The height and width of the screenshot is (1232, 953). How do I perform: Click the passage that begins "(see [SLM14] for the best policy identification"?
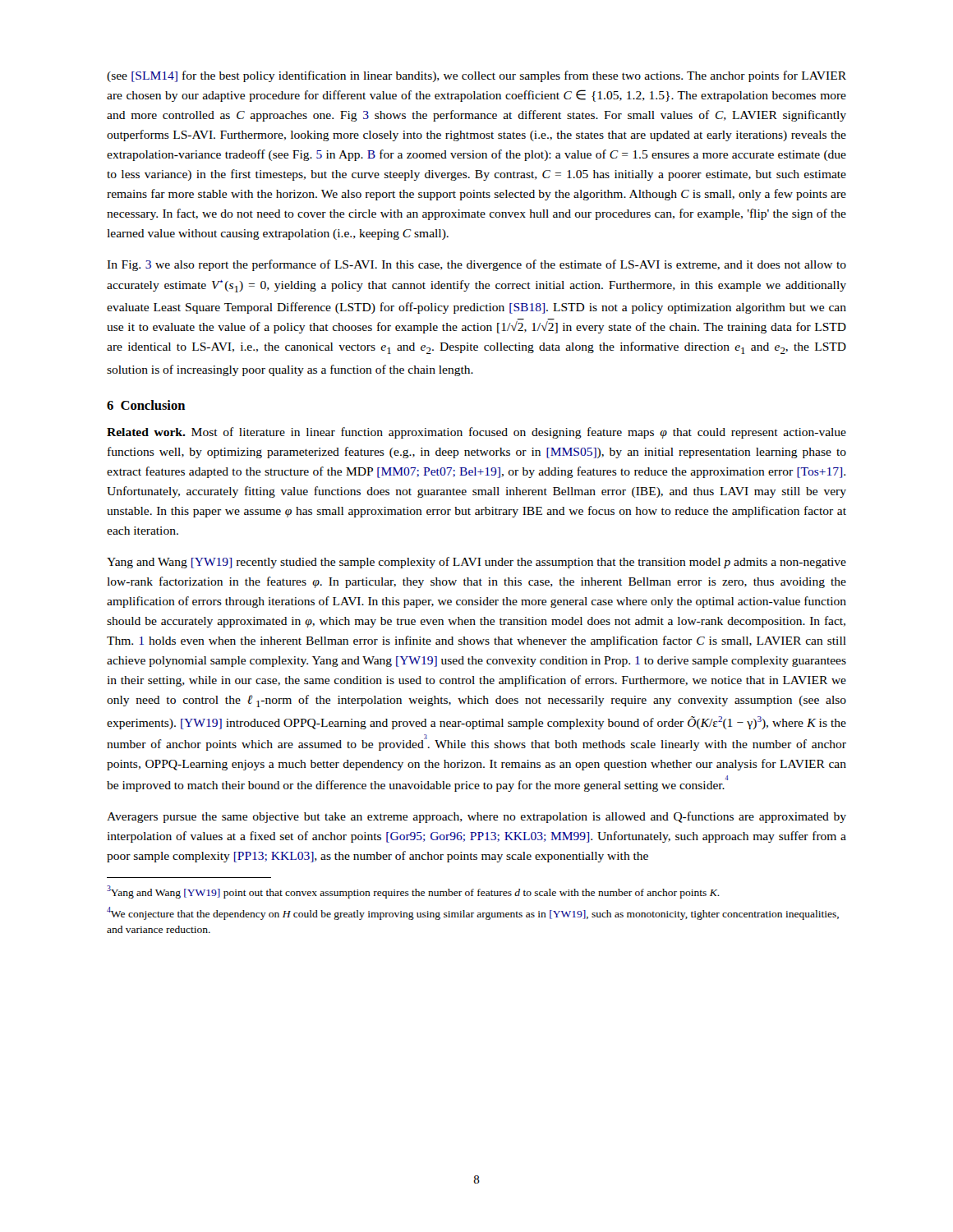point(476,154)
